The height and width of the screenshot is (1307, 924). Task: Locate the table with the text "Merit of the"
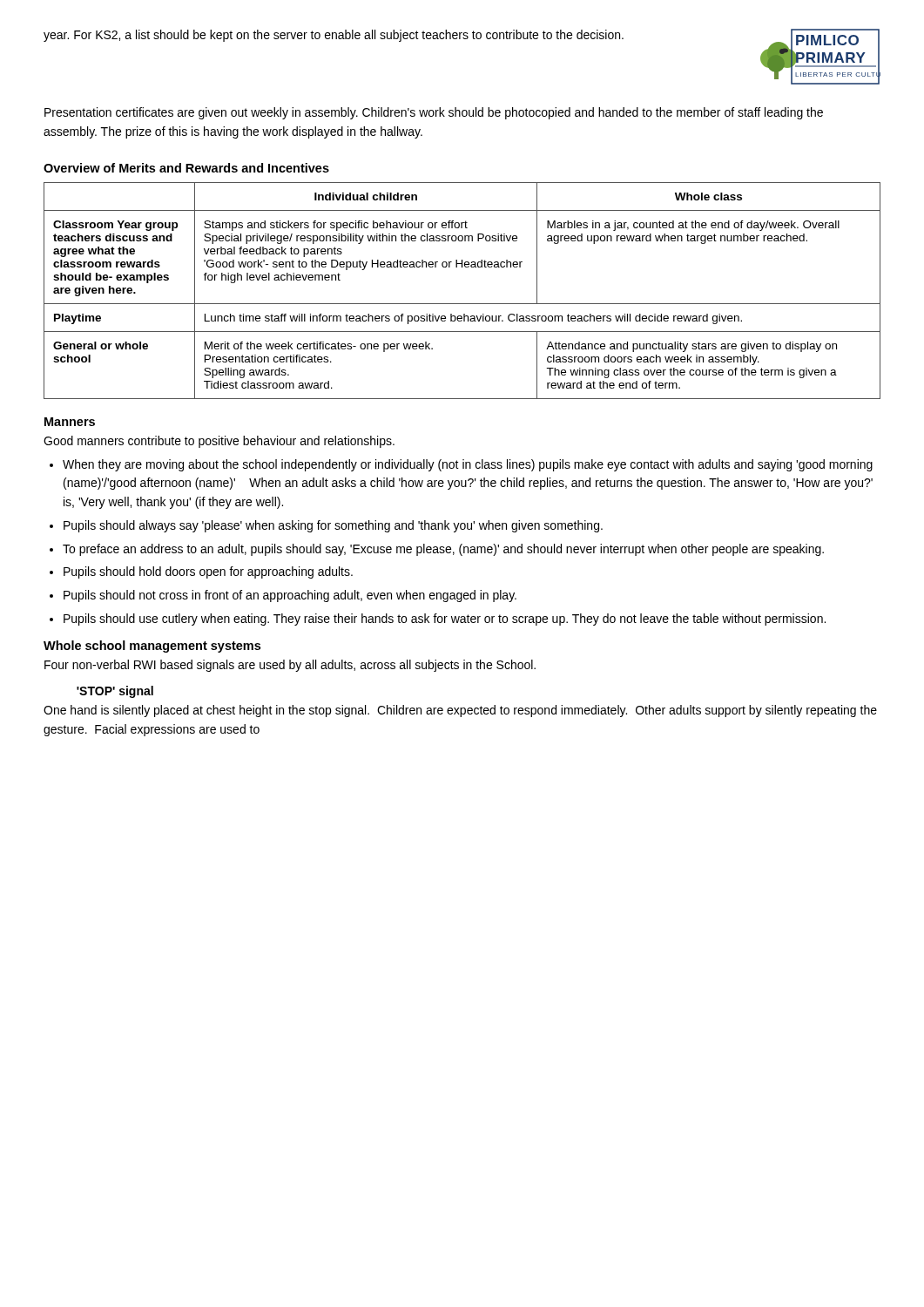pos(462,290)
